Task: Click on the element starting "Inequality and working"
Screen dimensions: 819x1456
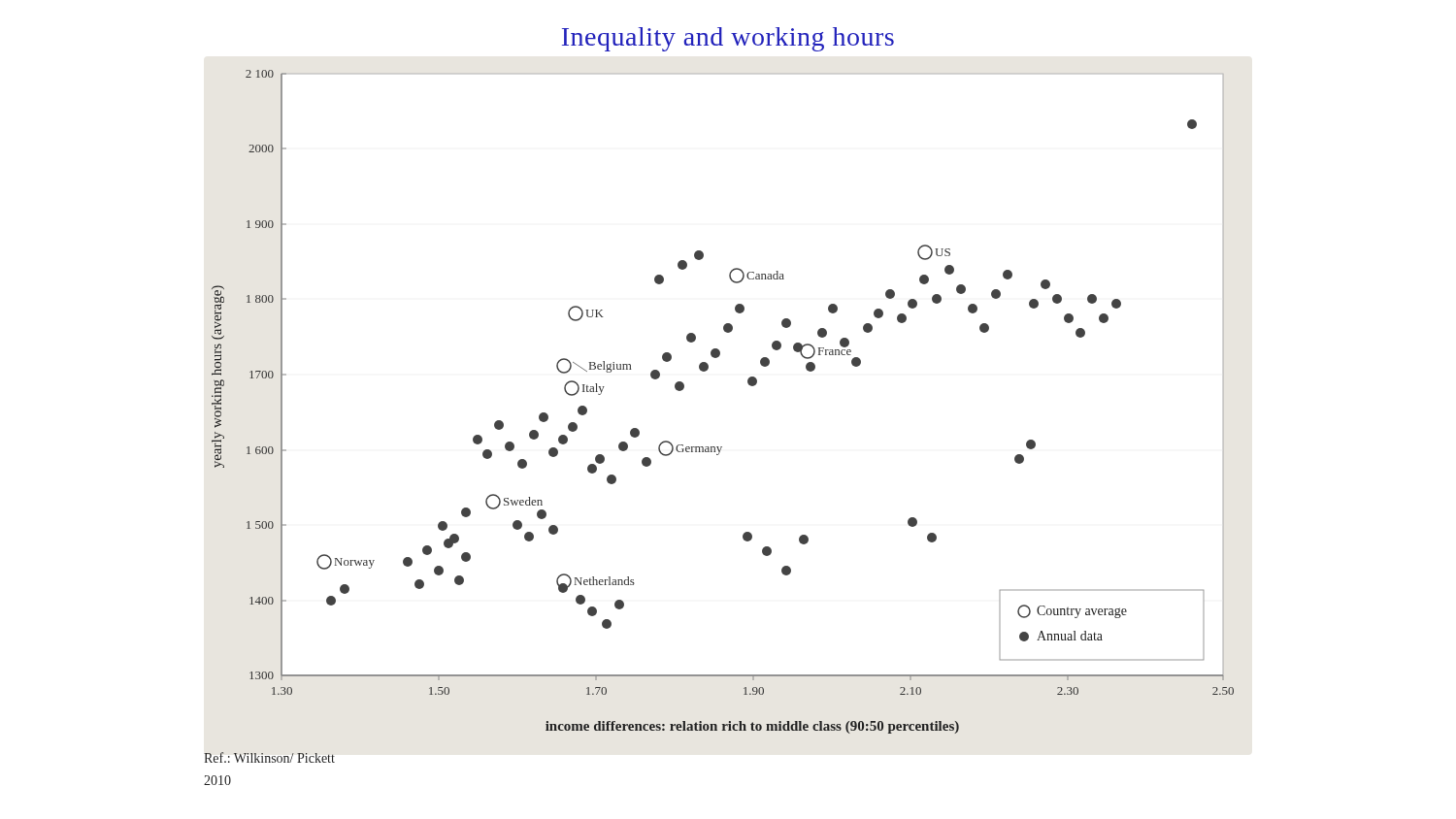Action: pos(728,36)
